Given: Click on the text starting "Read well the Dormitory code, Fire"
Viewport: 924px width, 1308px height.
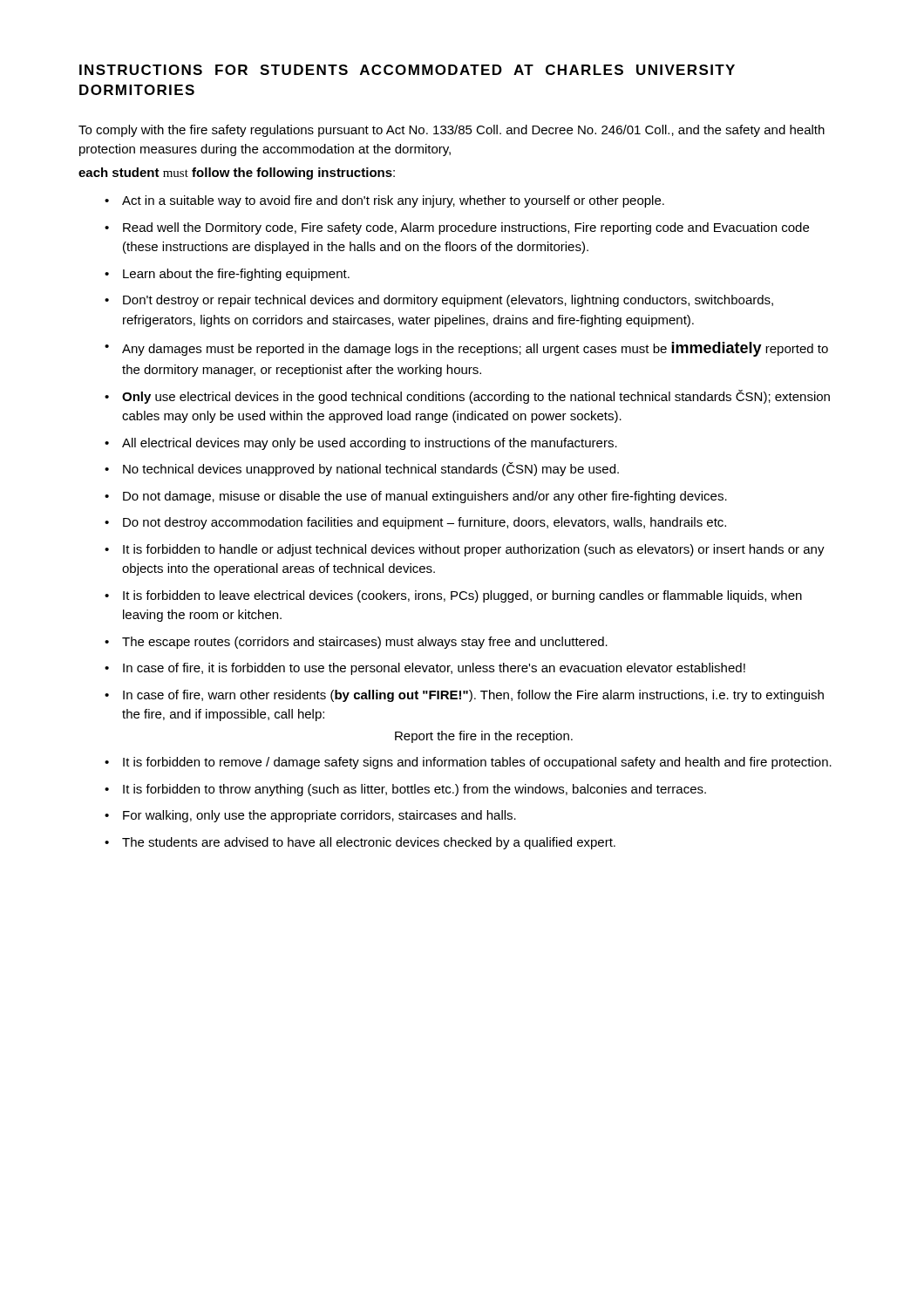Looking at the screenshot, I should click(466, 237).
